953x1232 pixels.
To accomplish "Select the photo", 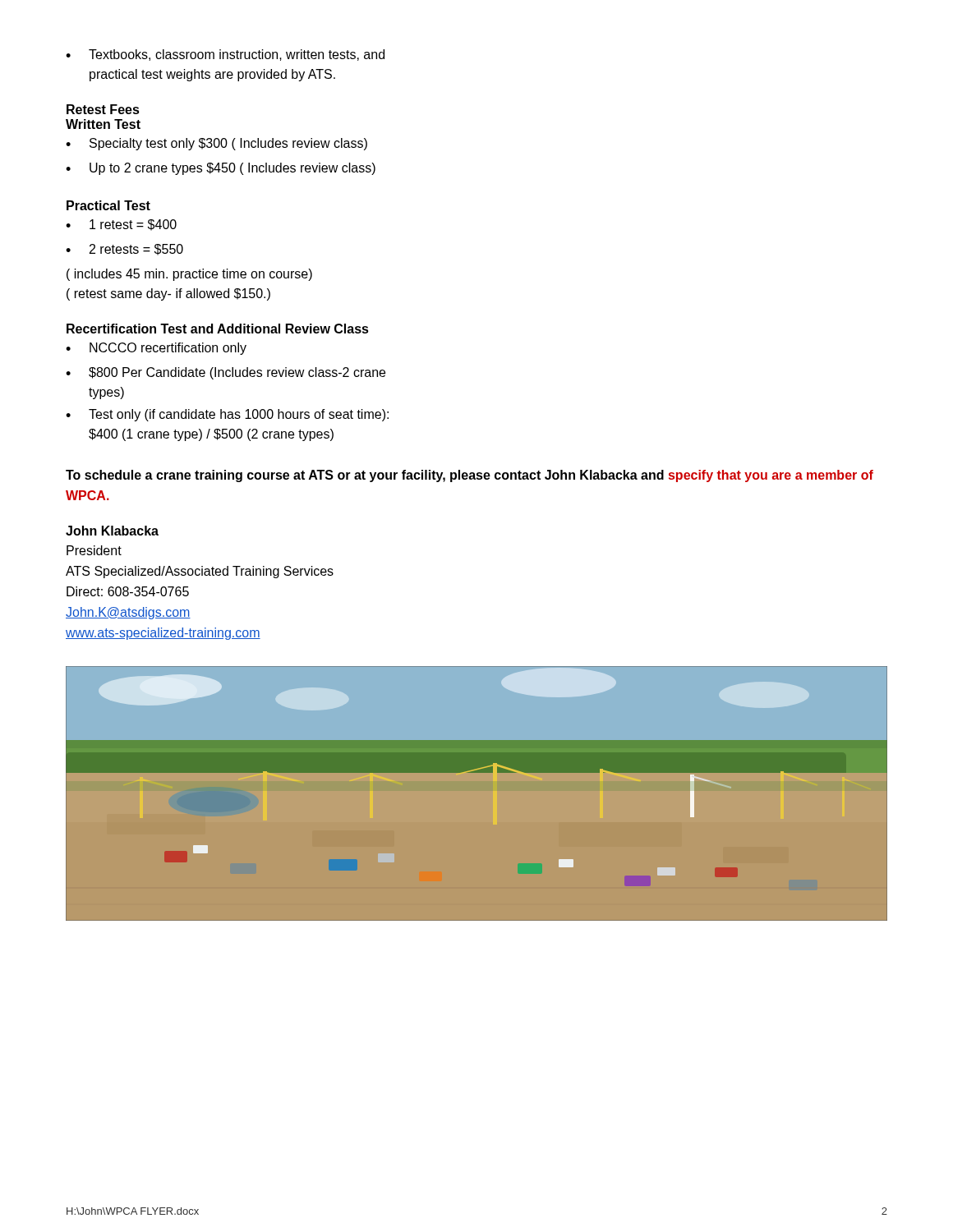I will (476, 794).
